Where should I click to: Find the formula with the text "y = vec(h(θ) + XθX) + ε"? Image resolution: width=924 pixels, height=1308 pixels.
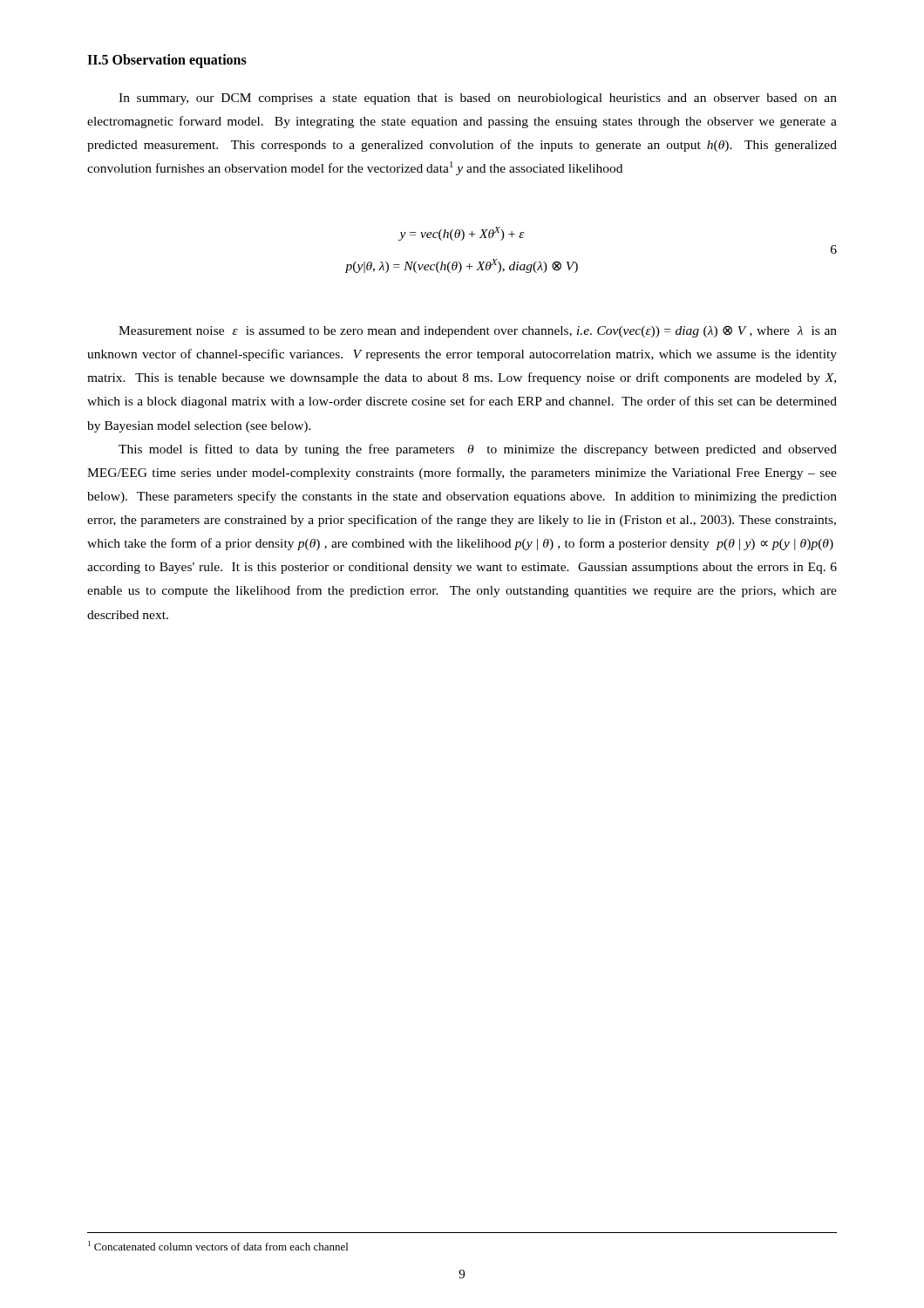pyautogui.click(x=462, y=249)
